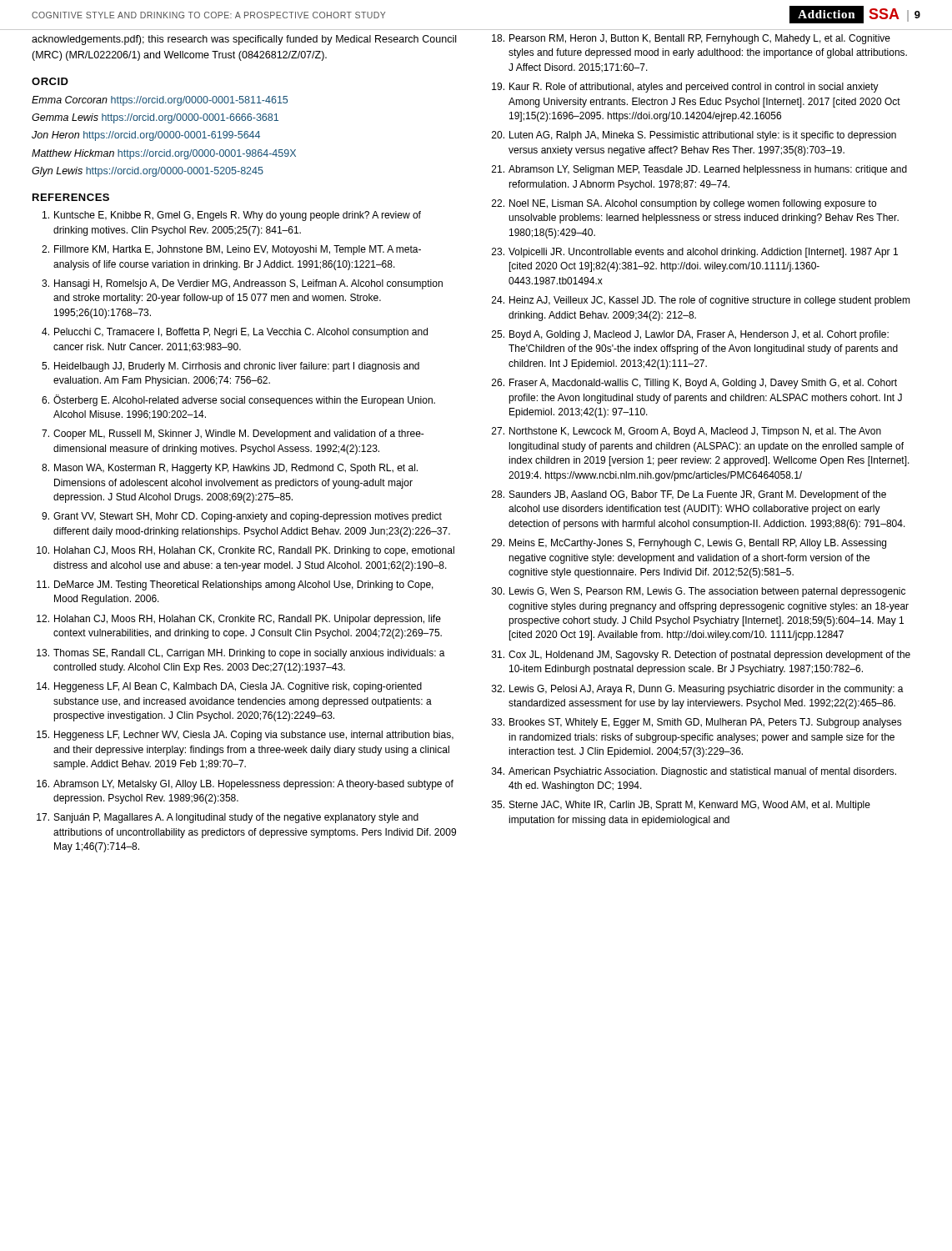Select the list item with the text "34. American Psychiatric"
Image resolution: width=952 pixels, height=1251 pixels.
pos(699,779)
